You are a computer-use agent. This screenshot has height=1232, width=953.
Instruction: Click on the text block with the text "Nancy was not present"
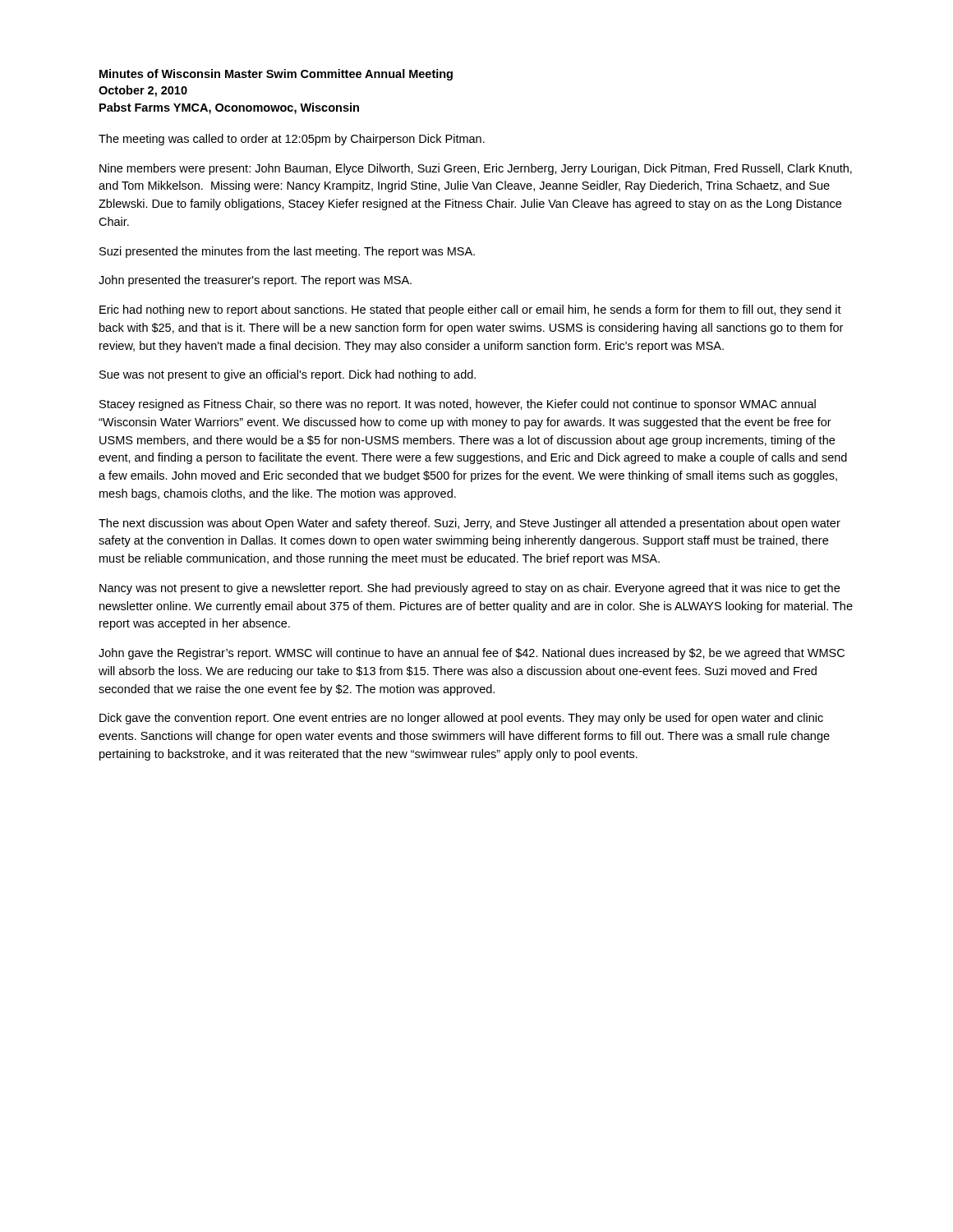click(x=476, y=606)
